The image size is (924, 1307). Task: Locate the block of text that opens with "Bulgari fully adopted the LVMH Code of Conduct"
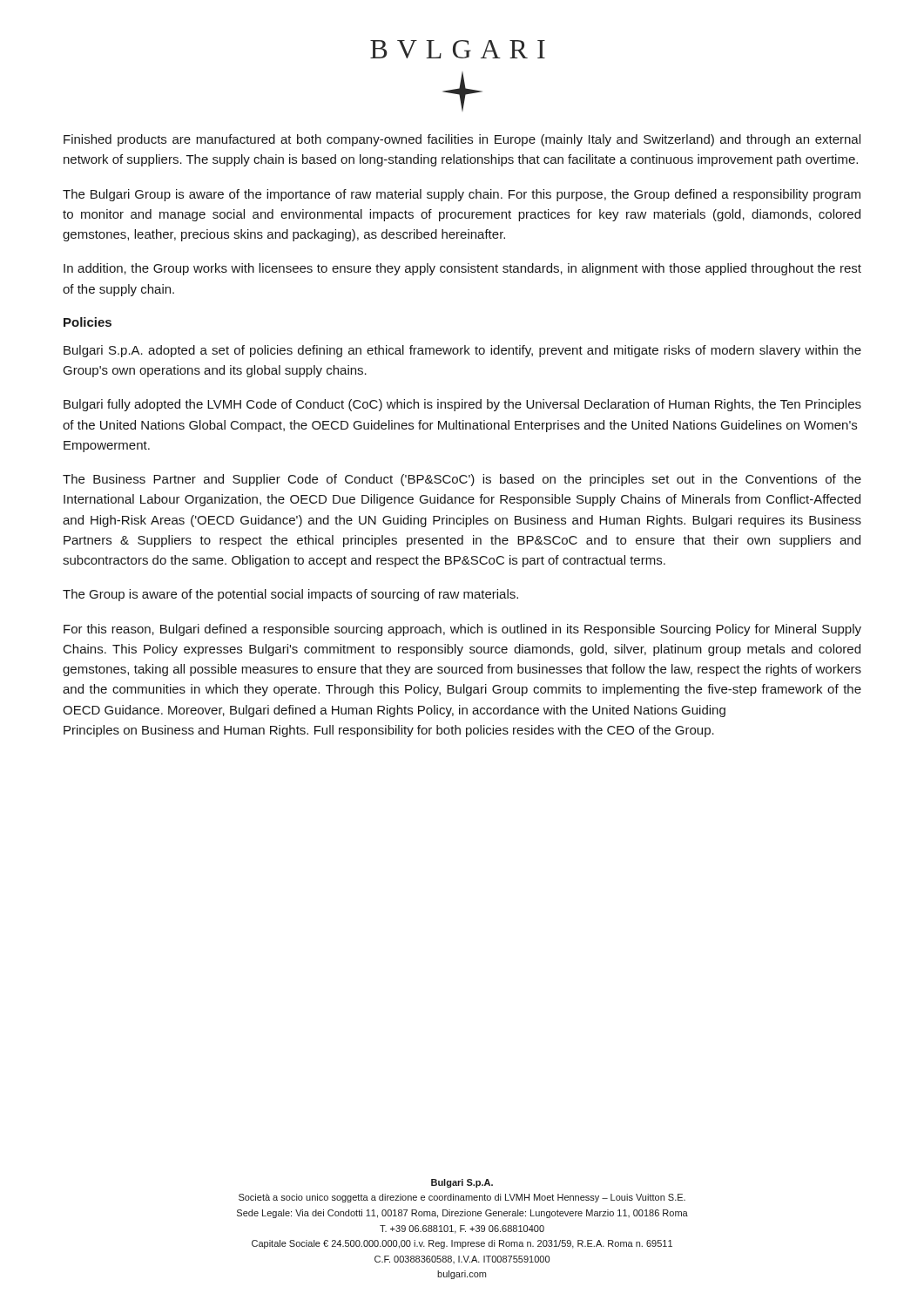462,424
